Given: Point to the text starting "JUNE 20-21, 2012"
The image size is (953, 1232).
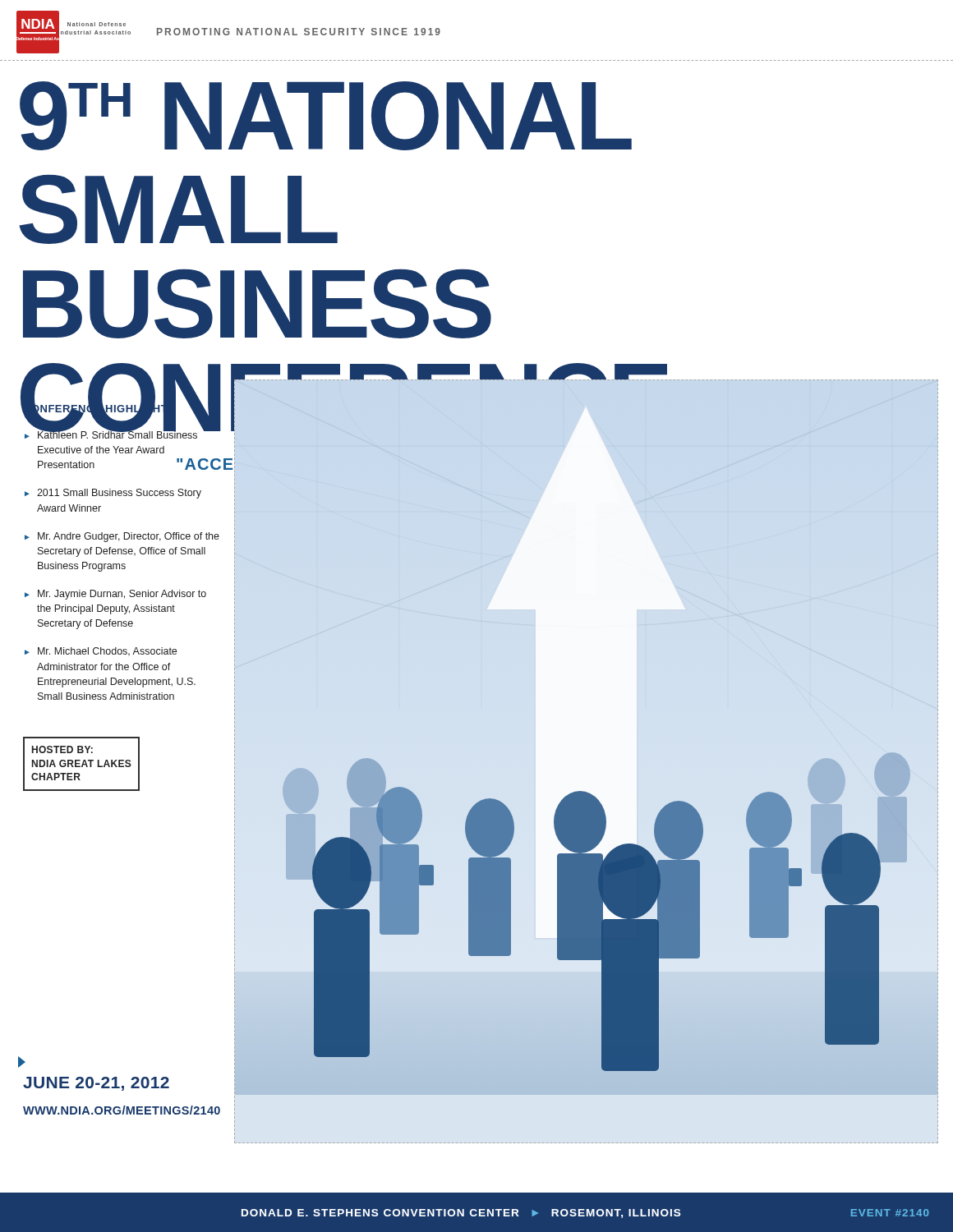Looking at the screenshot, I should (96, 1082).
